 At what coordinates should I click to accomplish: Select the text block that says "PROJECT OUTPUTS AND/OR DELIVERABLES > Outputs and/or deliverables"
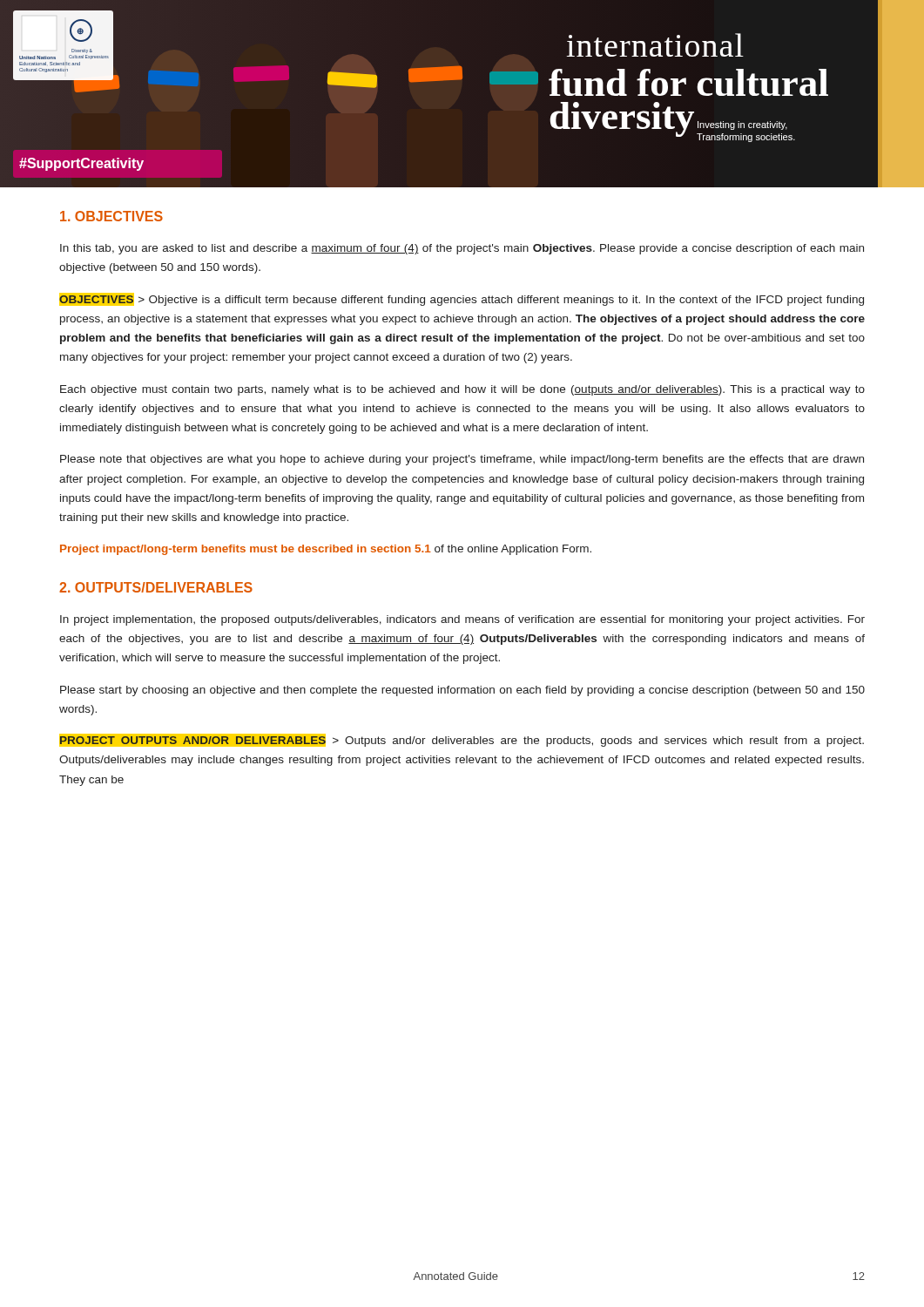[x=462, y=760]
